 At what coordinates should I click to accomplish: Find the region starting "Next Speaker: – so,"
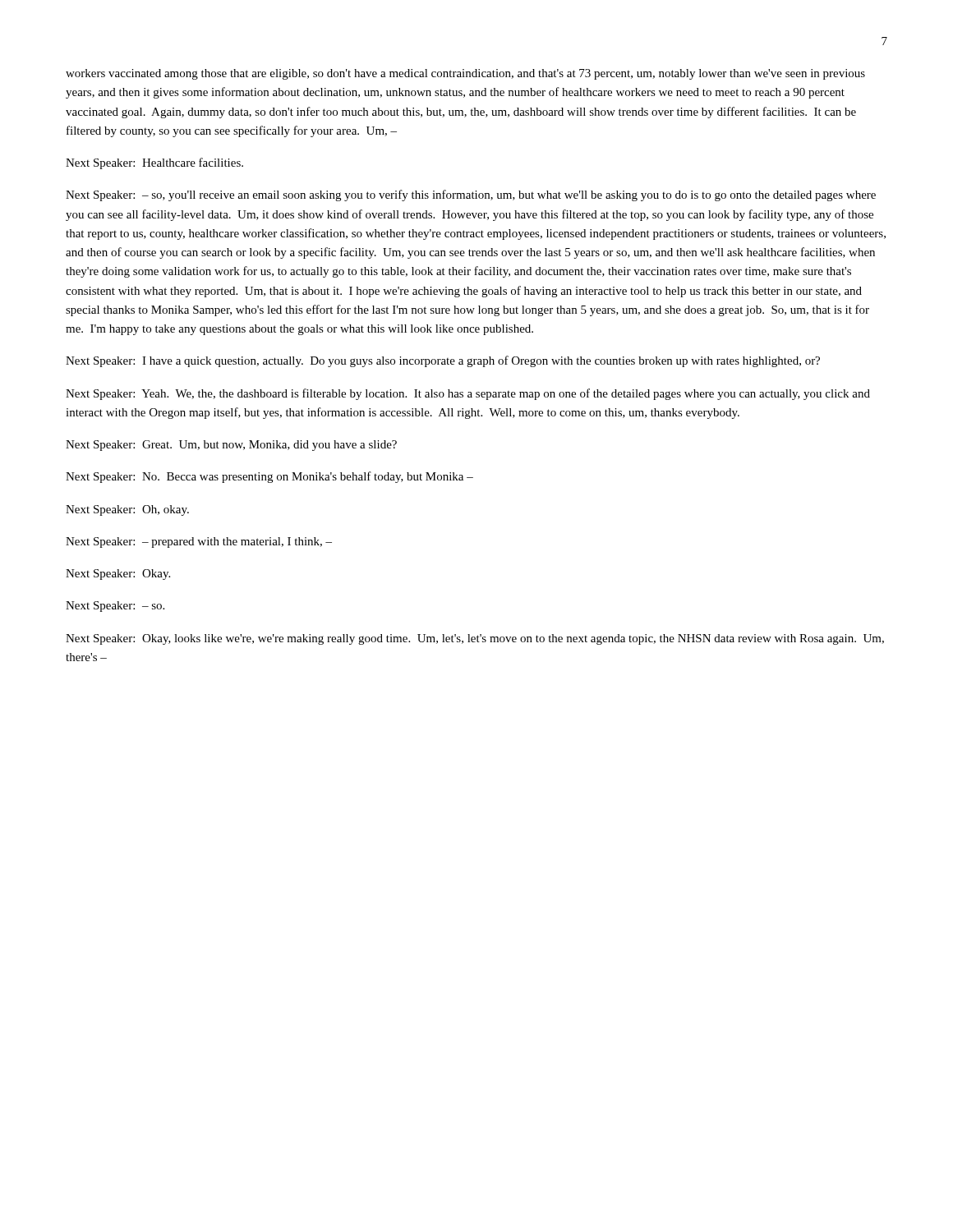click(x=476, y=262)
